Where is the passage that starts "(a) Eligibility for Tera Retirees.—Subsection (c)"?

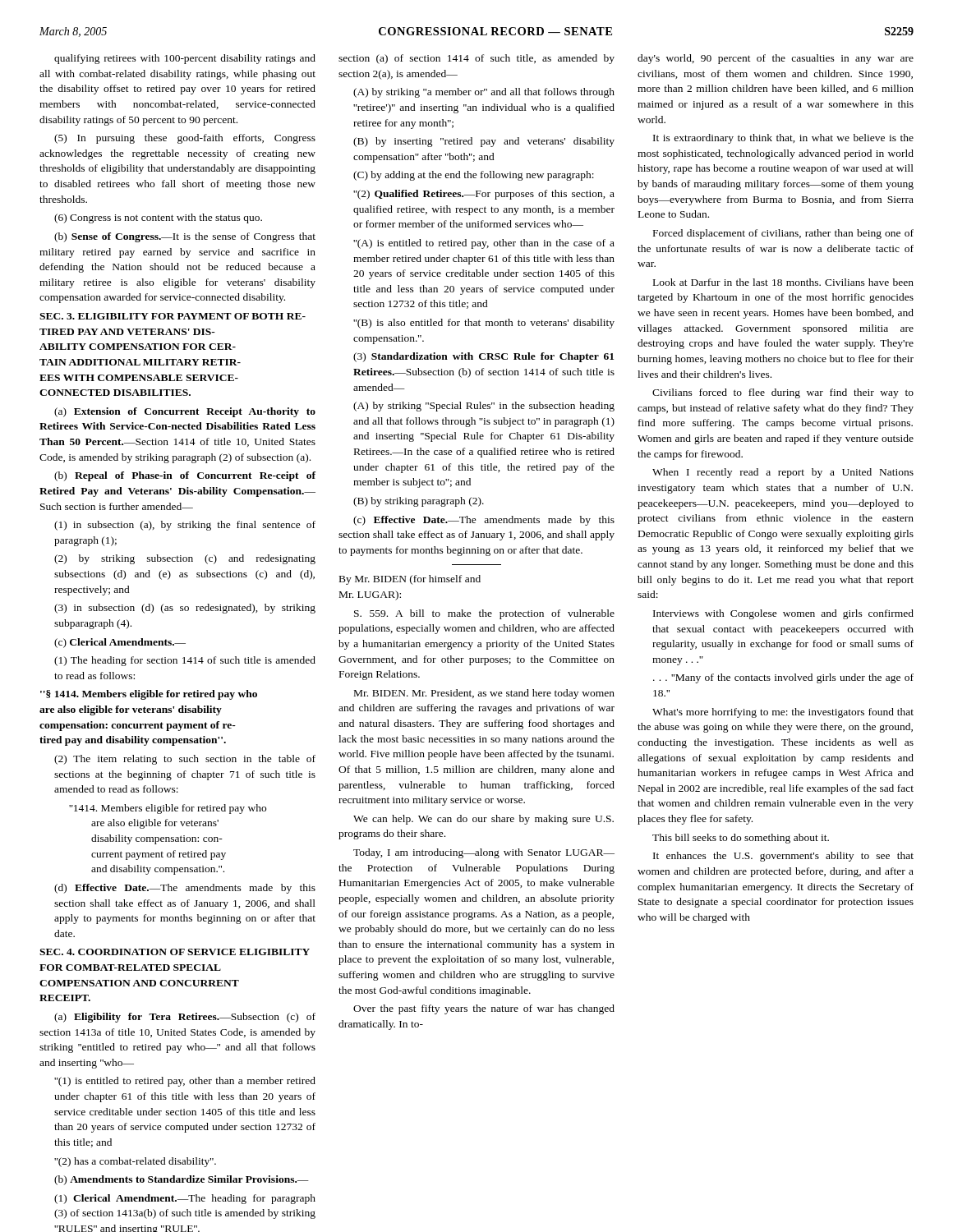pos(177,1121)
